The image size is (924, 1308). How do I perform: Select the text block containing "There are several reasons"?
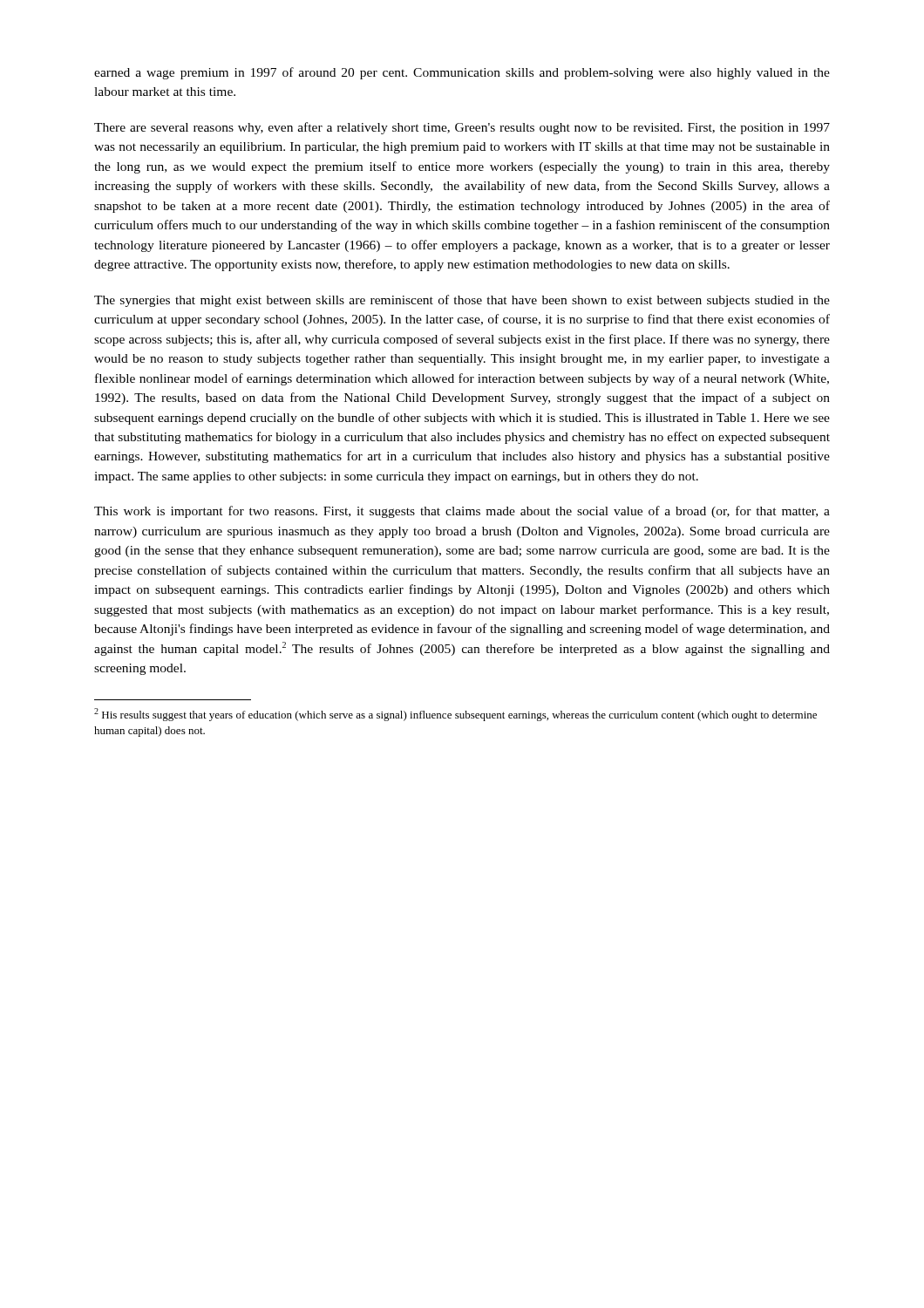(x=462, y=195)
